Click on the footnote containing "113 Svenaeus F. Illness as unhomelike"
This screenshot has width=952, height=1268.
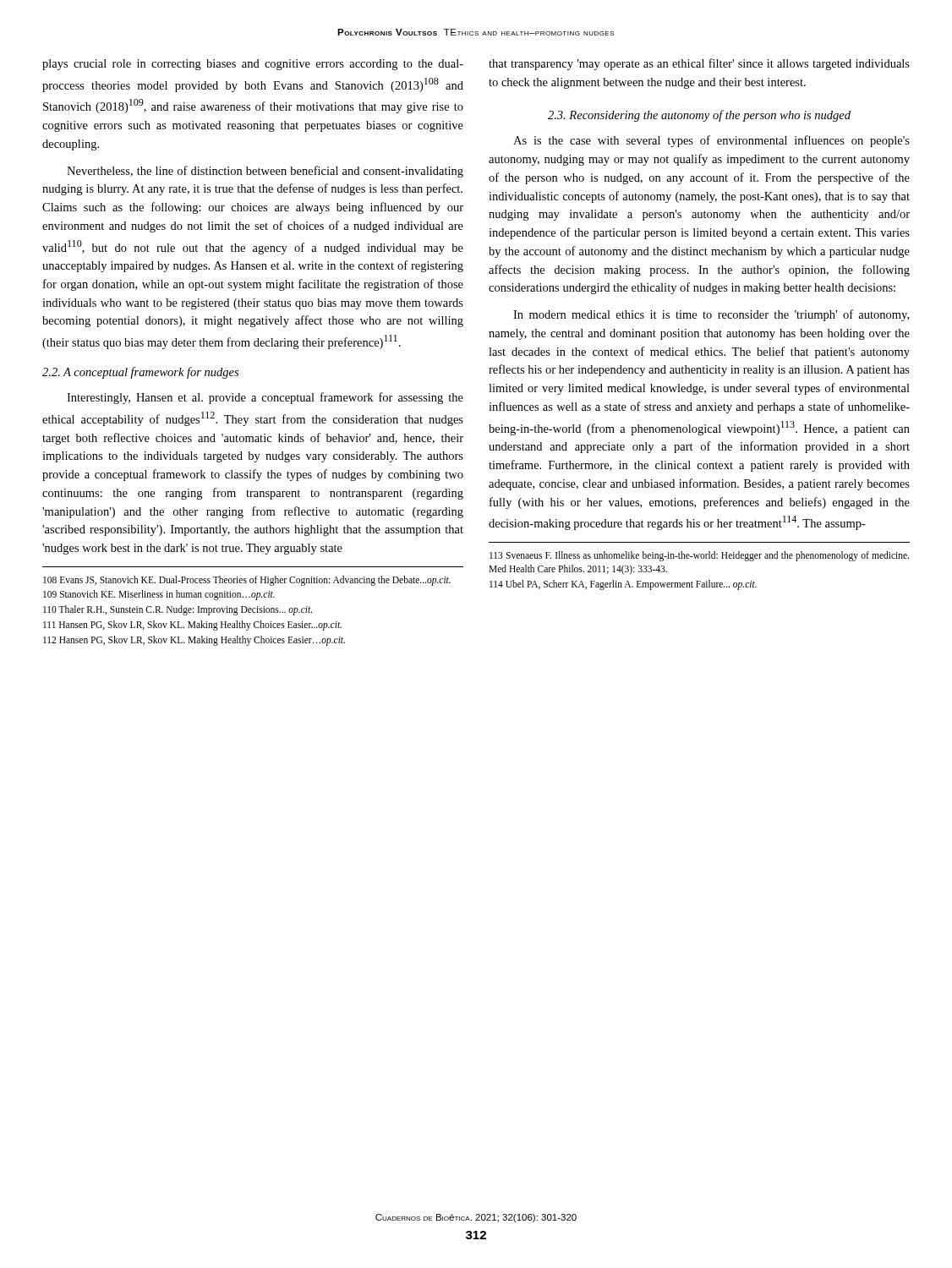[x=699, y=562]
